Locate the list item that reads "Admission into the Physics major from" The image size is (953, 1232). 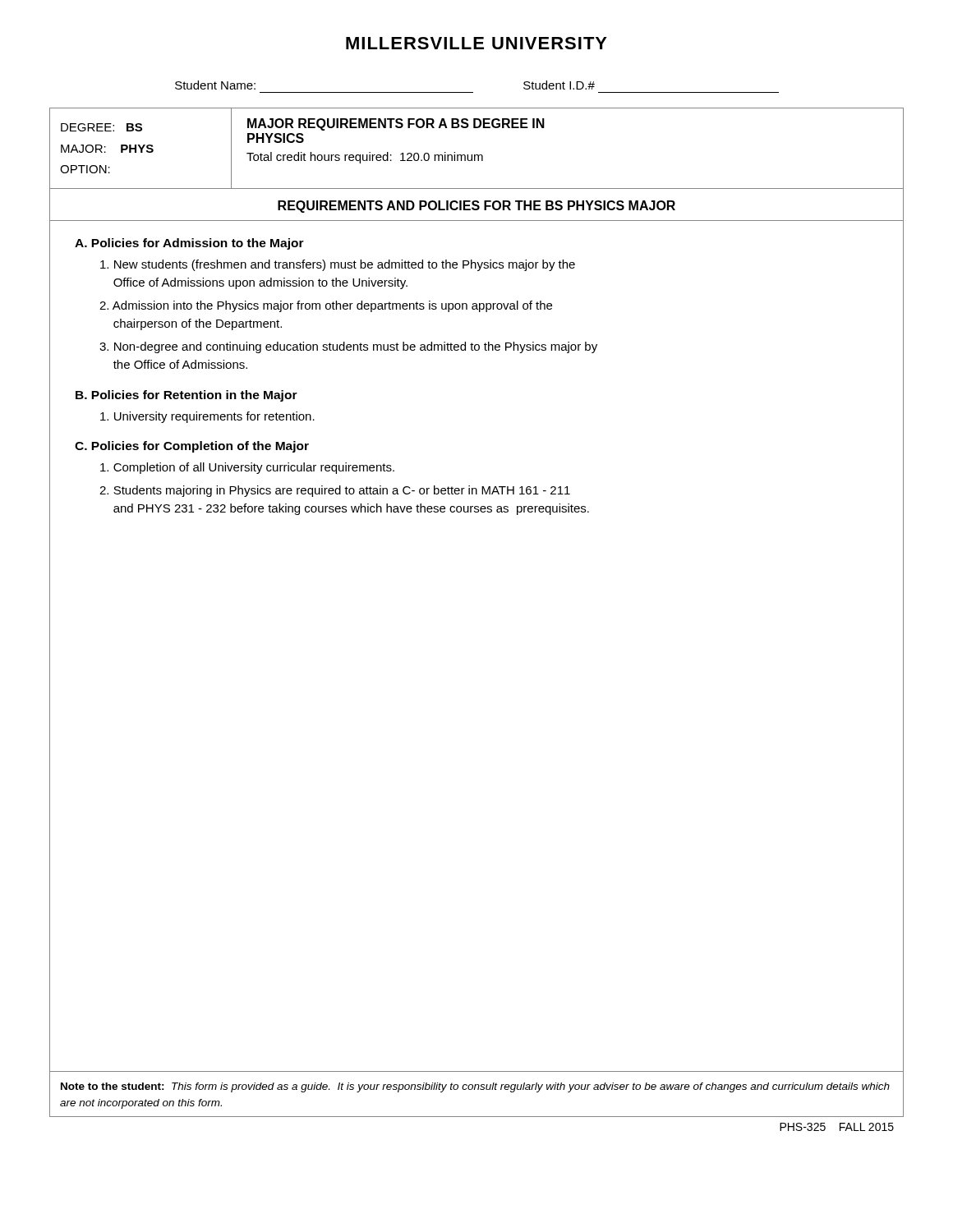[326, 314]
